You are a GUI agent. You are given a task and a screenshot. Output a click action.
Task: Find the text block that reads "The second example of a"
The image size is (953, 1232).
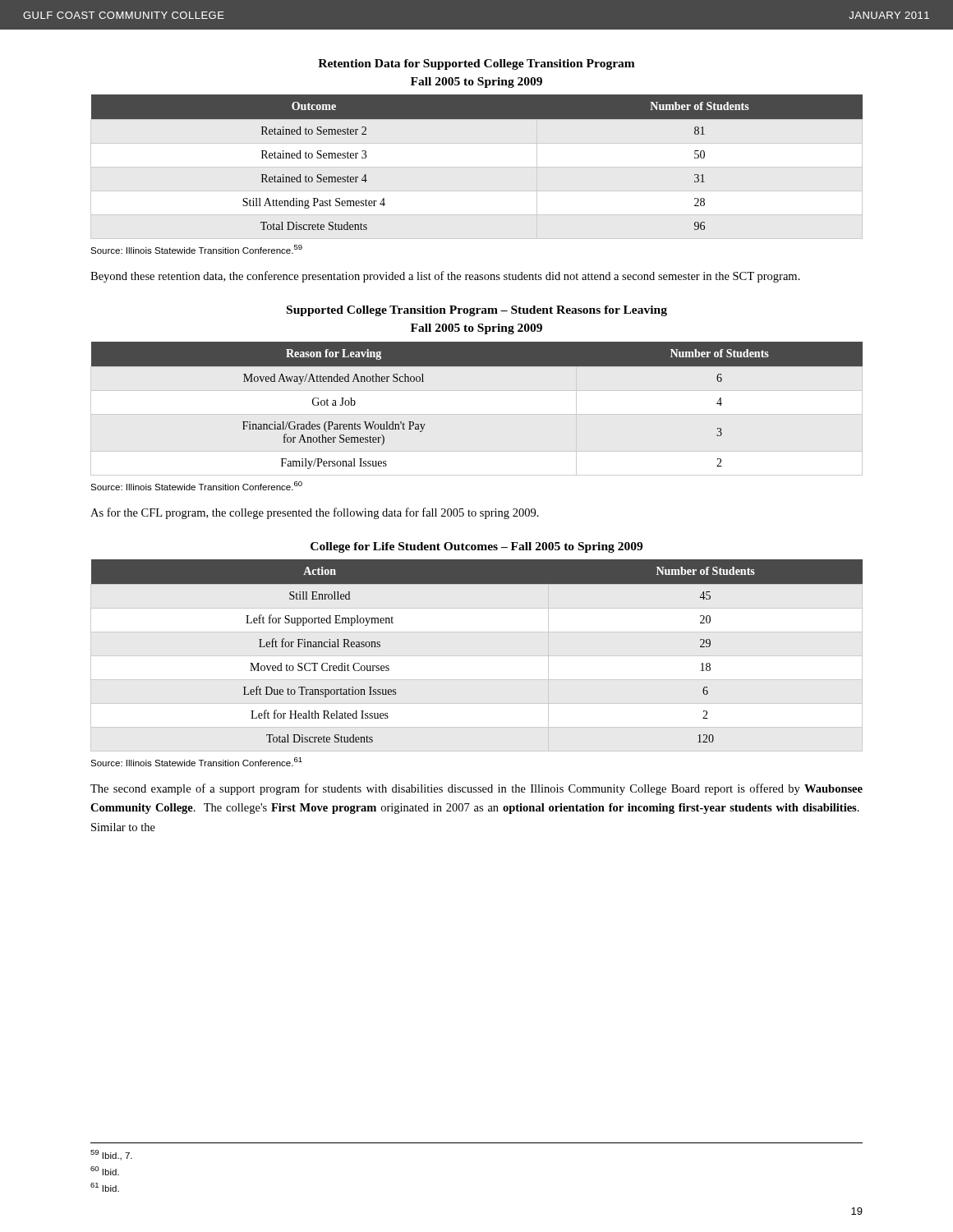tap(476, 808)
